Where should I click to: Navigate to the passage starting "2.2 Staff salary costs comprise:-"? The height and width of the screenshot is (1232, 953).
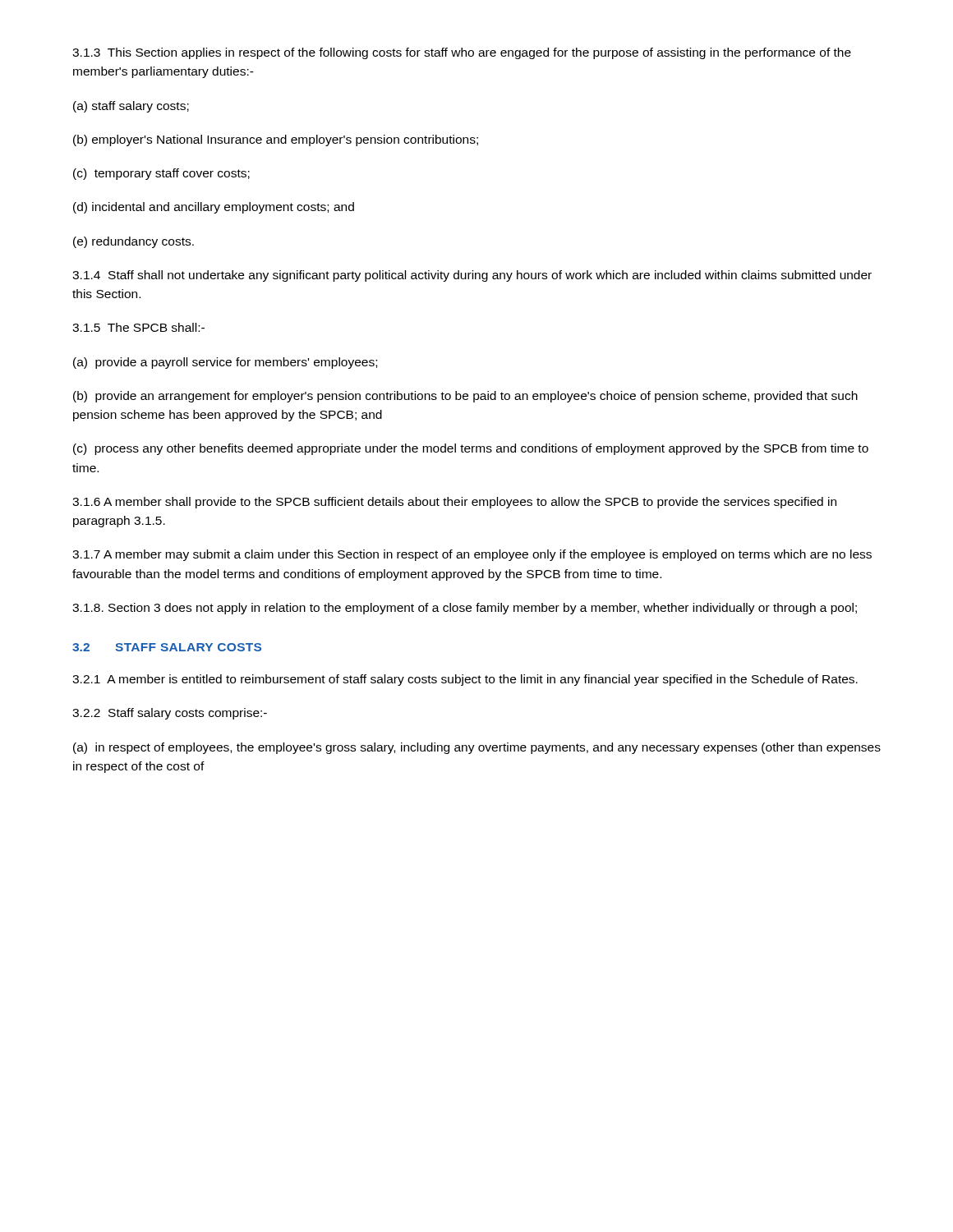click(170, 713)
